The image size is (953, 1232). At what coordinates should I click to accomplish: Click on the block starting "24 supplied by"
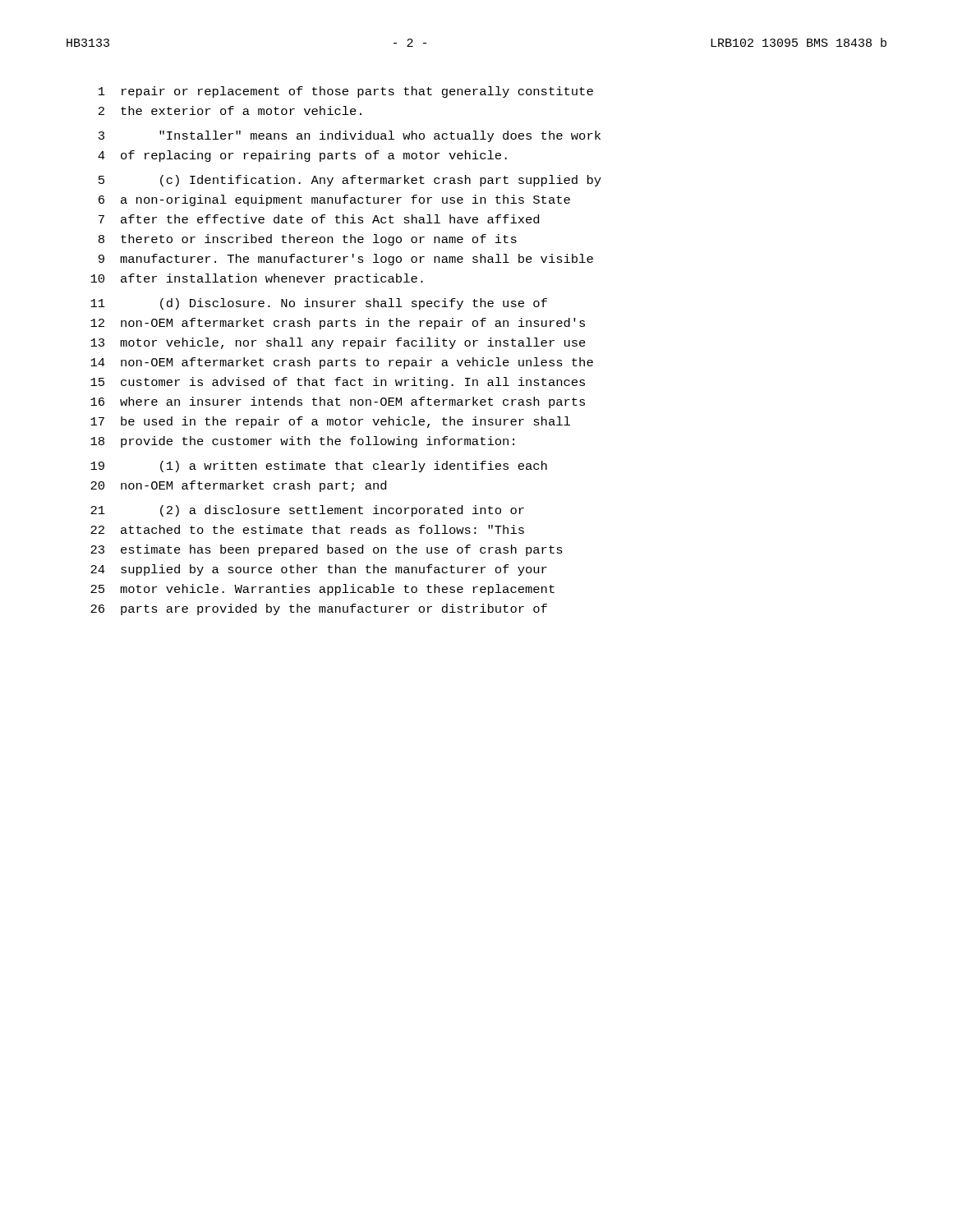[476, 570]
